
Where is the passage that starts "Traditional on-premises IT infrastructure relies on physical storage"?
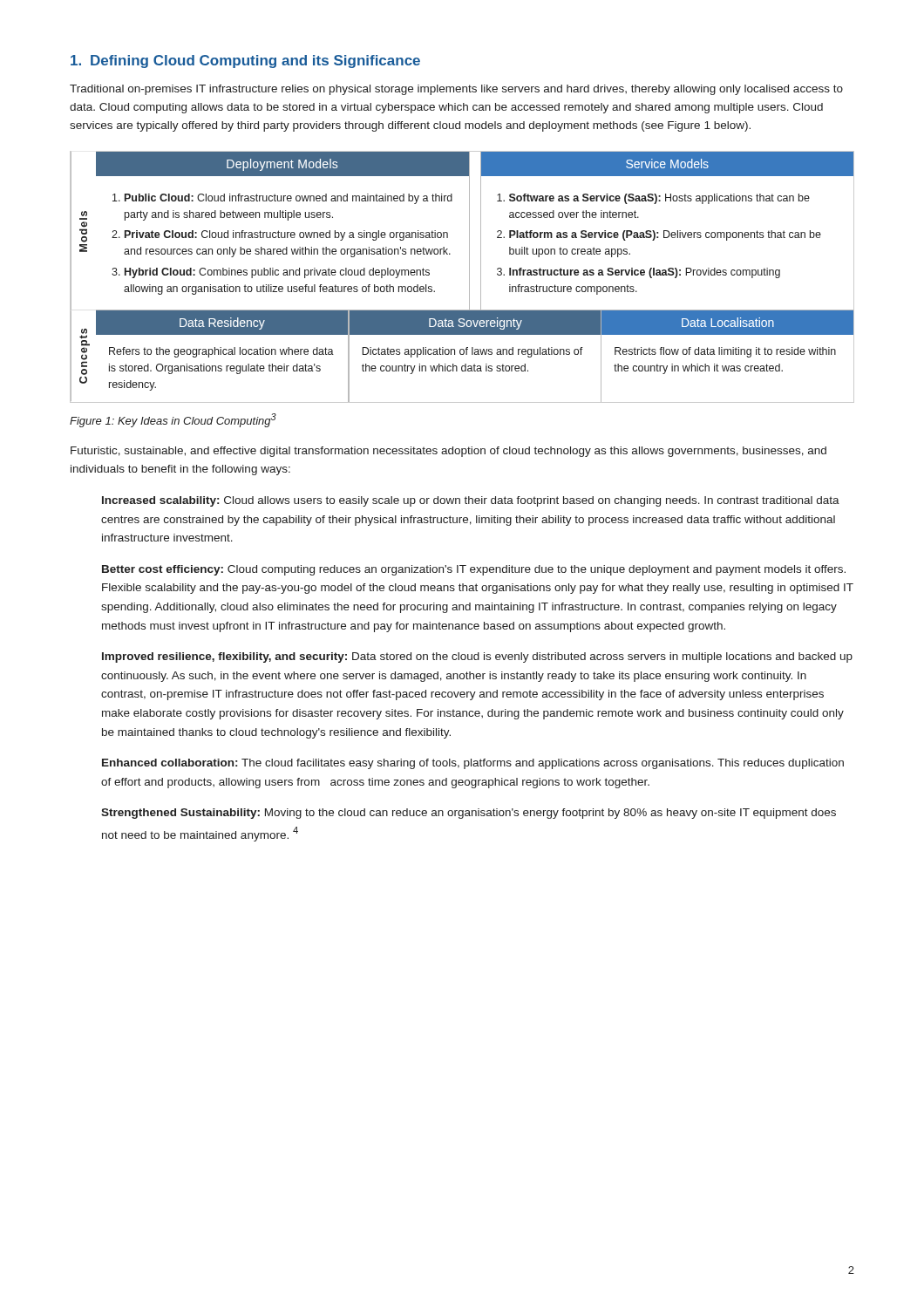coord(462,108)
